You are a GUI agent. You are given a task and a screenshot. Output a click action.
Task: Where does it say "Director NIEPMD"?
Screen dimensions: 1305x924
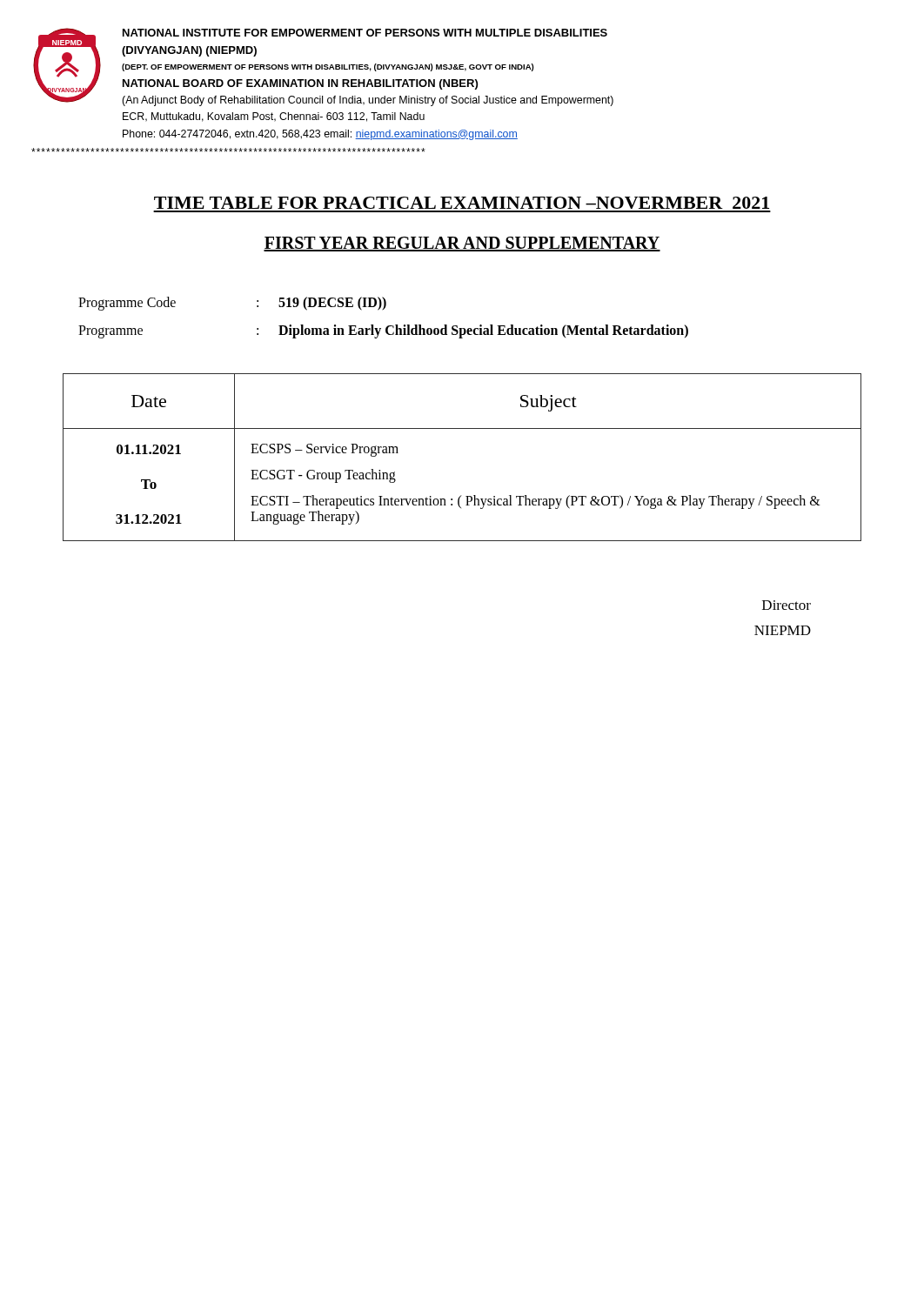(787, 605)
